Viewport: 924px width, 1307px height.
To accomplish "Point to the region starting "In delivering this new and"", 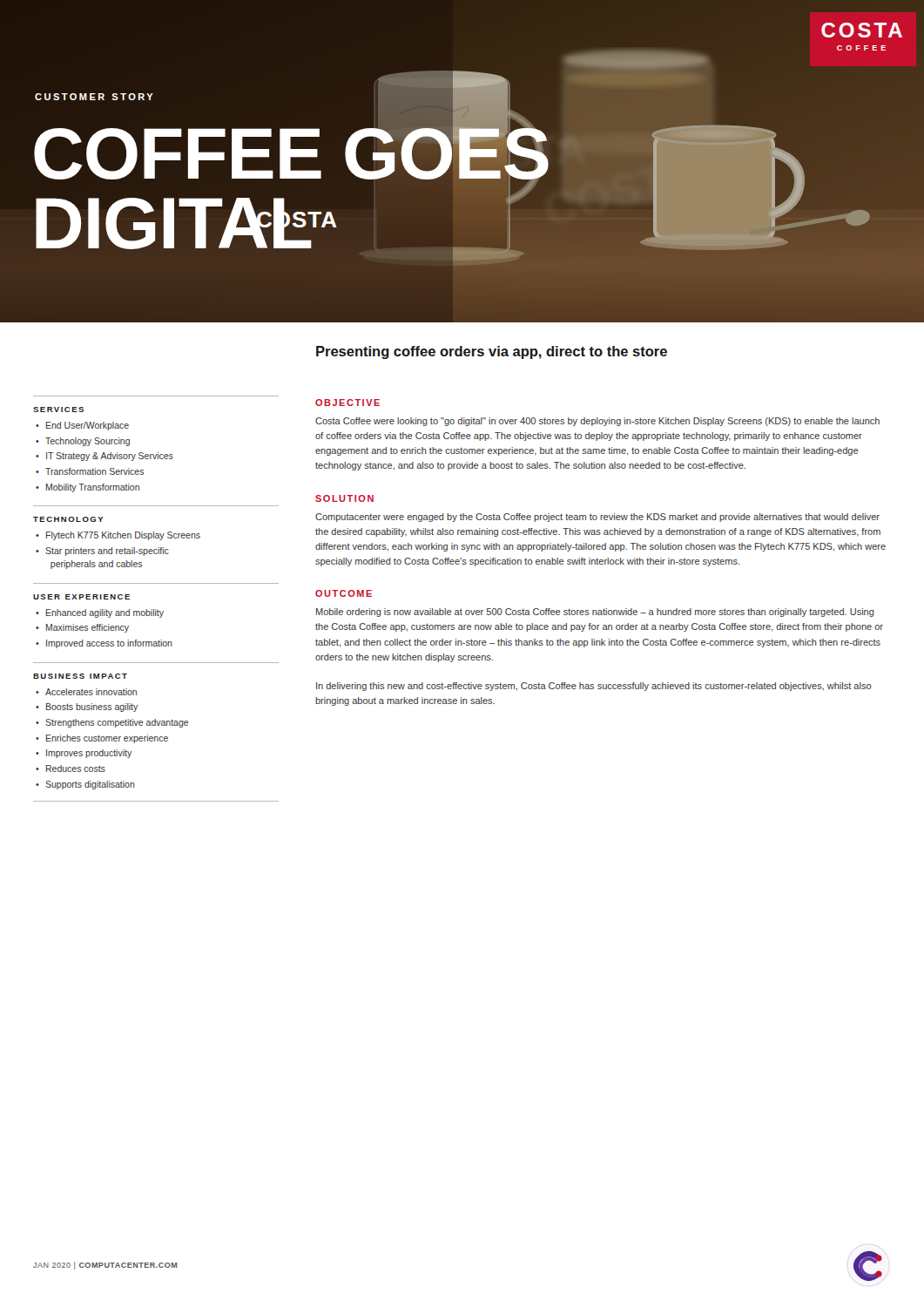I will [x=593, y=693].
